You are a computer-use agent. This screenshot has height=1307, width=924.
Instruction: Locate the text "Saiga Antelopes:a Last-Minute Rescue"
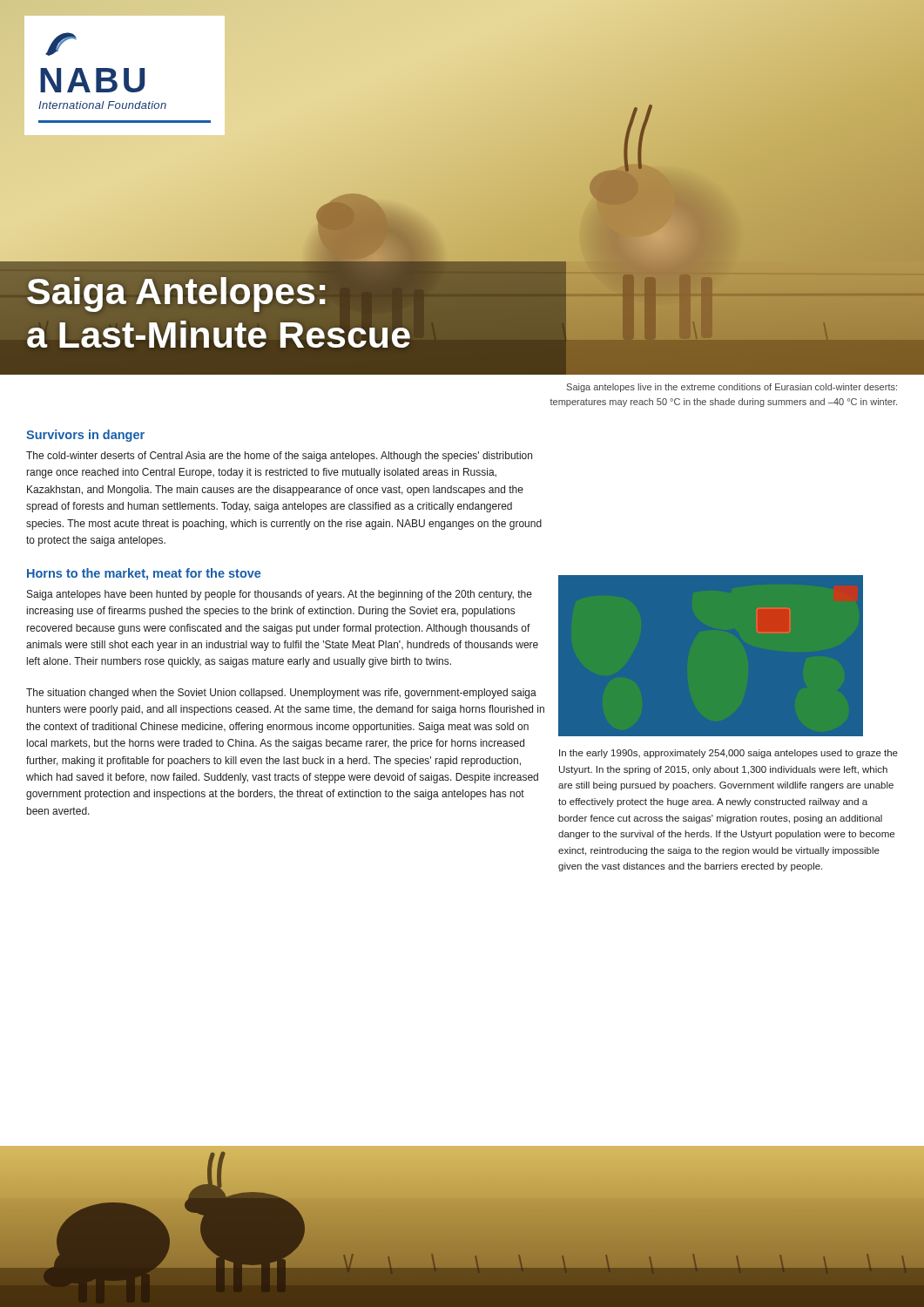click(x=270, y=313)
